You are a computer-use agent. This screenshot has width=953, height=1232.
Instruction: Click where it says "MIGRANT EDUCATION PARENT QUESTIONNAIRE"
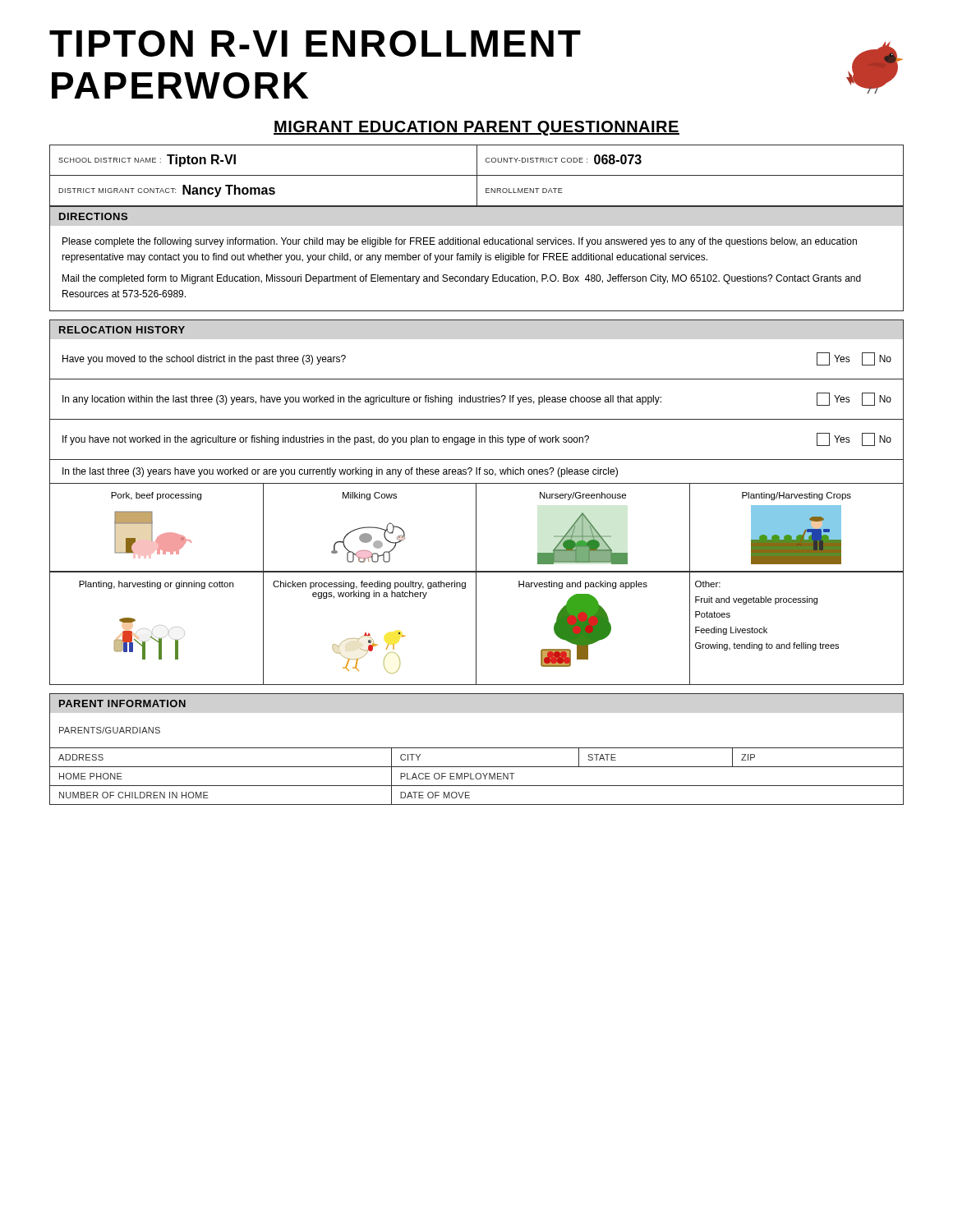476,127
